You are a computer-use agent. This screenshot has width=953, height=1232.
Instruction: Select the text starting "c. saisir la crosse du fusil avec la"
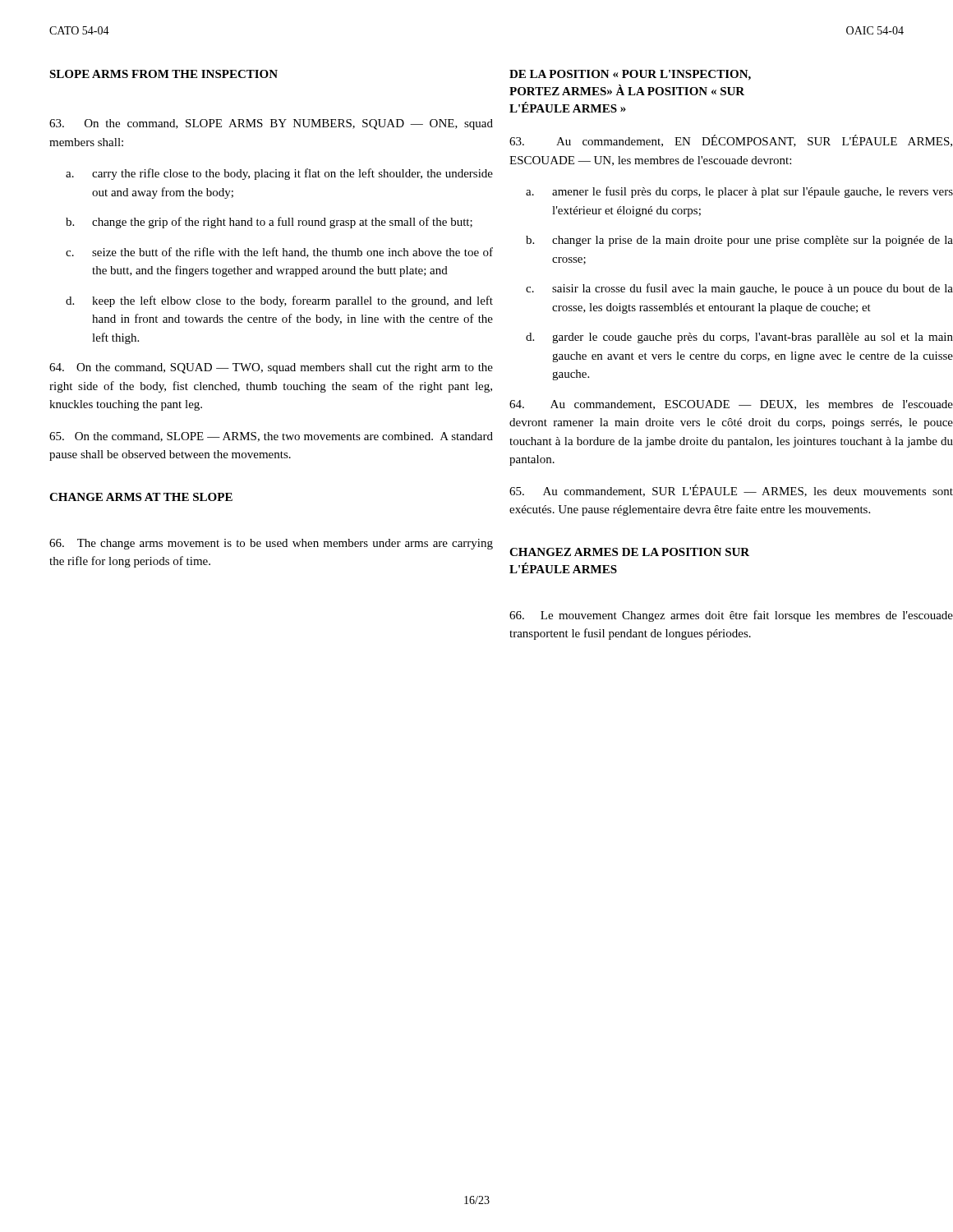pyautogui.click(x=739, y=298)
